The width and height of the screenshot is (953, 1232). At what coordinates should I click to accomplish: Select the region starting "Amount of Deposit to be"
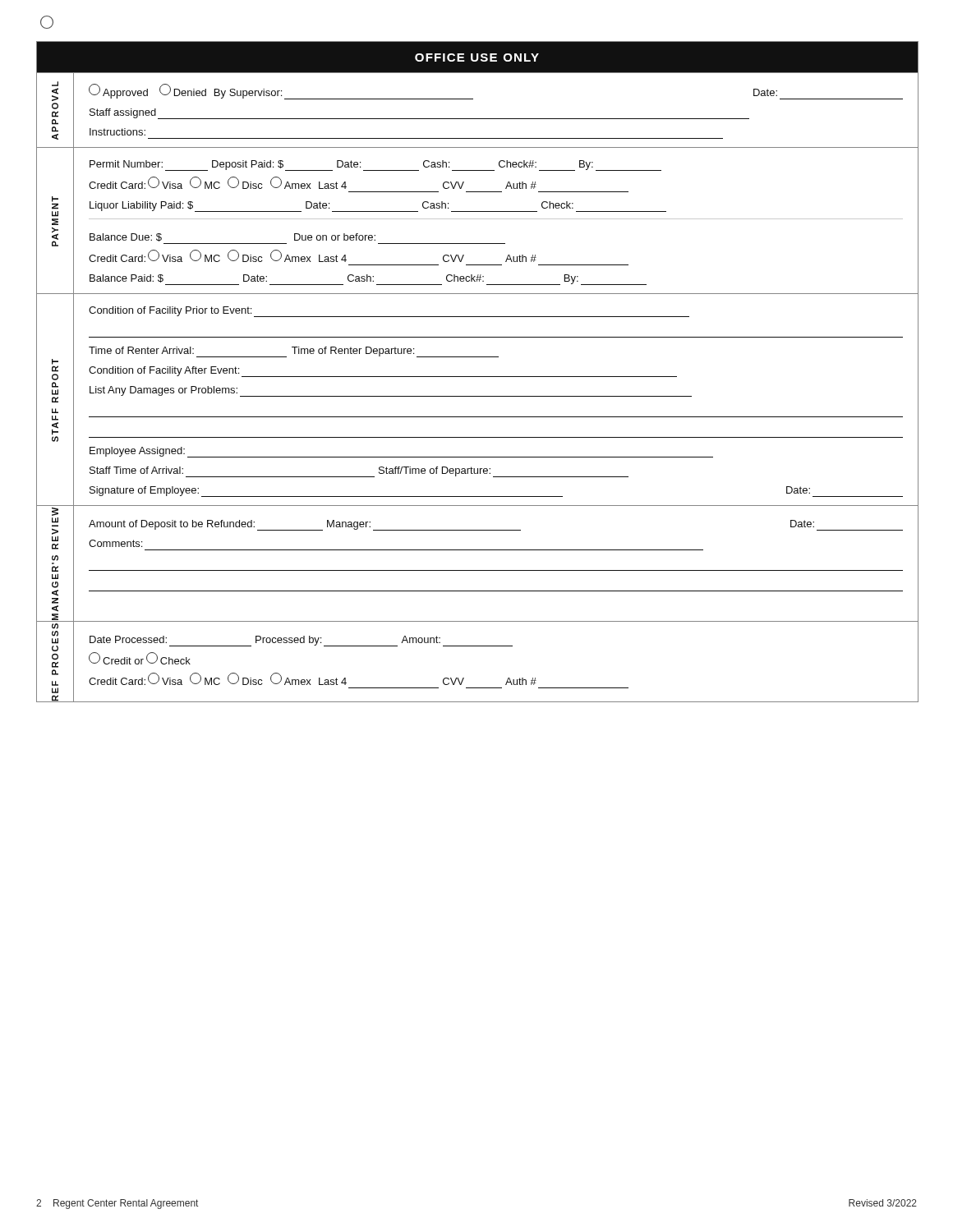point(496,554)
